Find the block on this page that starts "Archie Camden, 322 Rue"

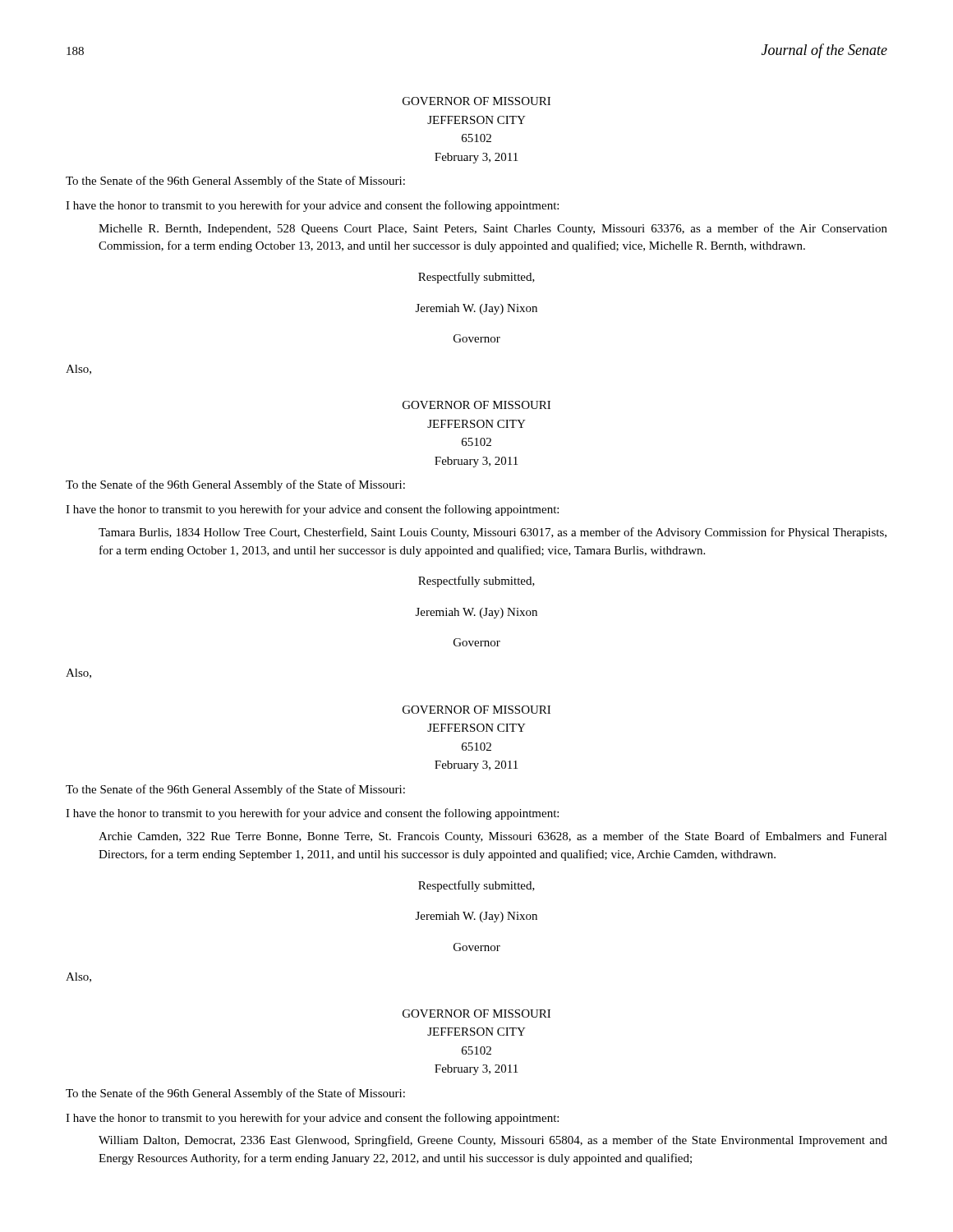[493, 845]
